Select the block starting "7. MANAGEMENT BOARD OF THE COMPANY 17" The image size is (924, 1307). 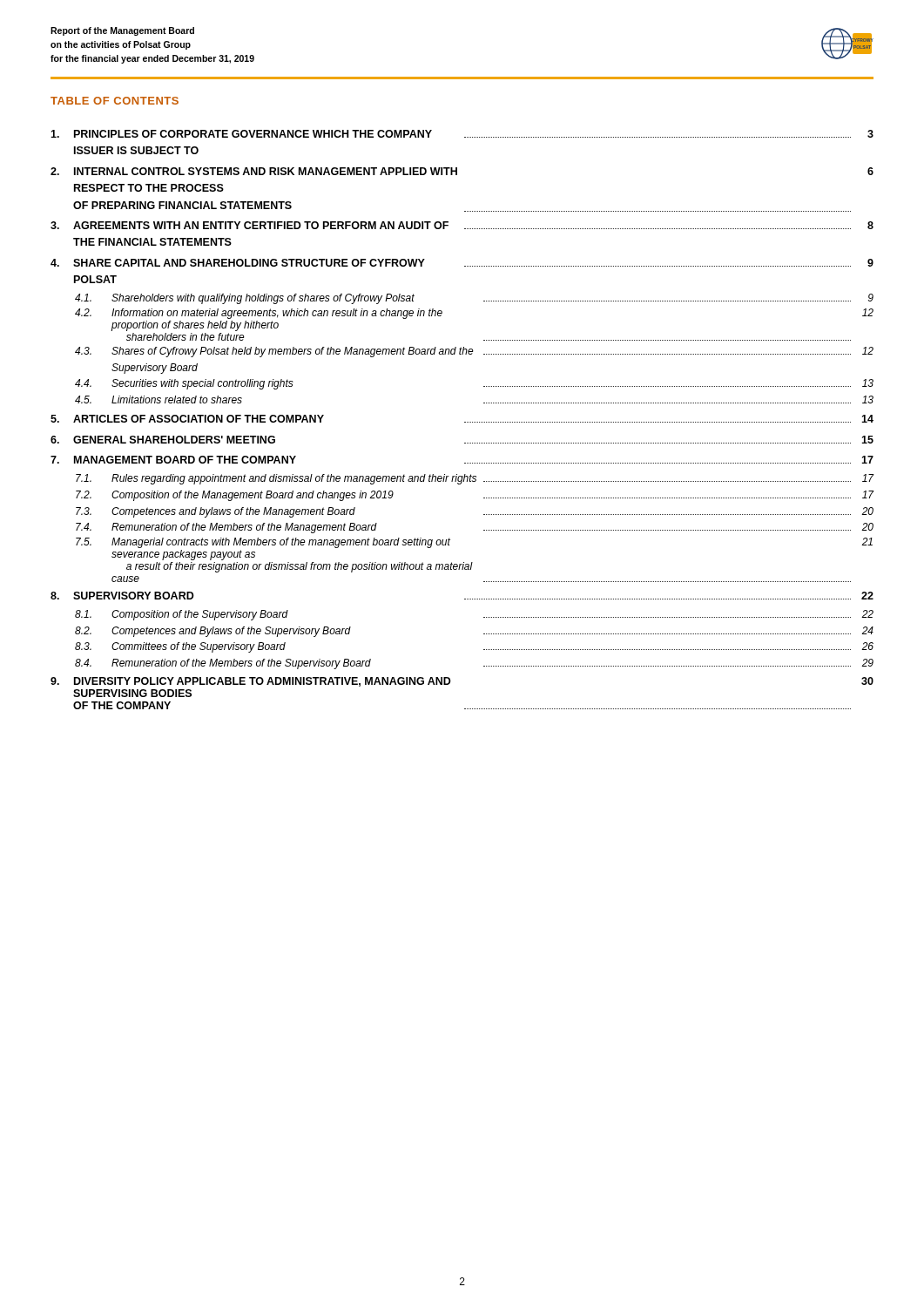point(462,461)
